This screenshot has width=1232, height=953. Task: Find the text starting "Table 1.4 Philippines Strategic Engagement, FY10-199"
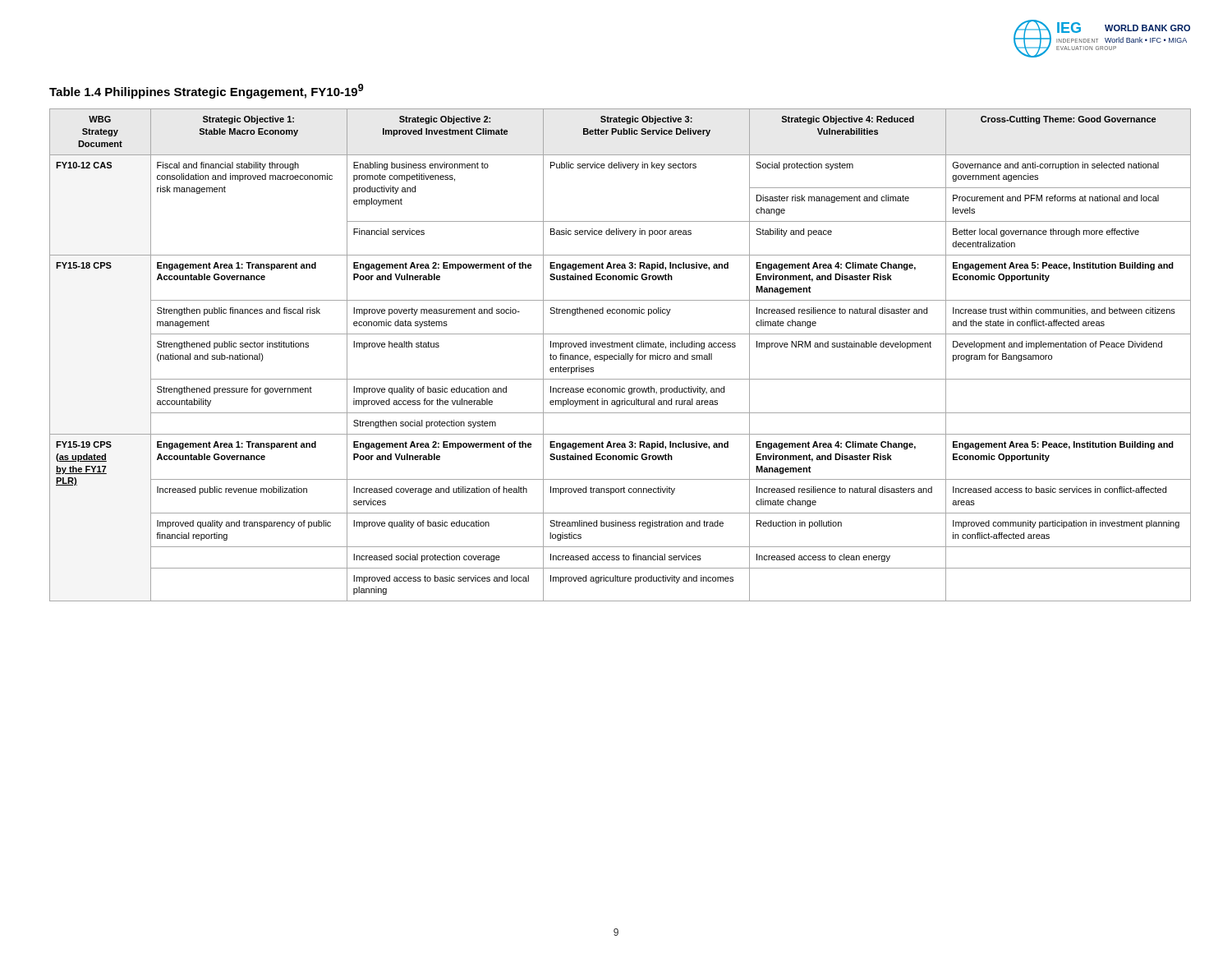(x=206, y=90)
